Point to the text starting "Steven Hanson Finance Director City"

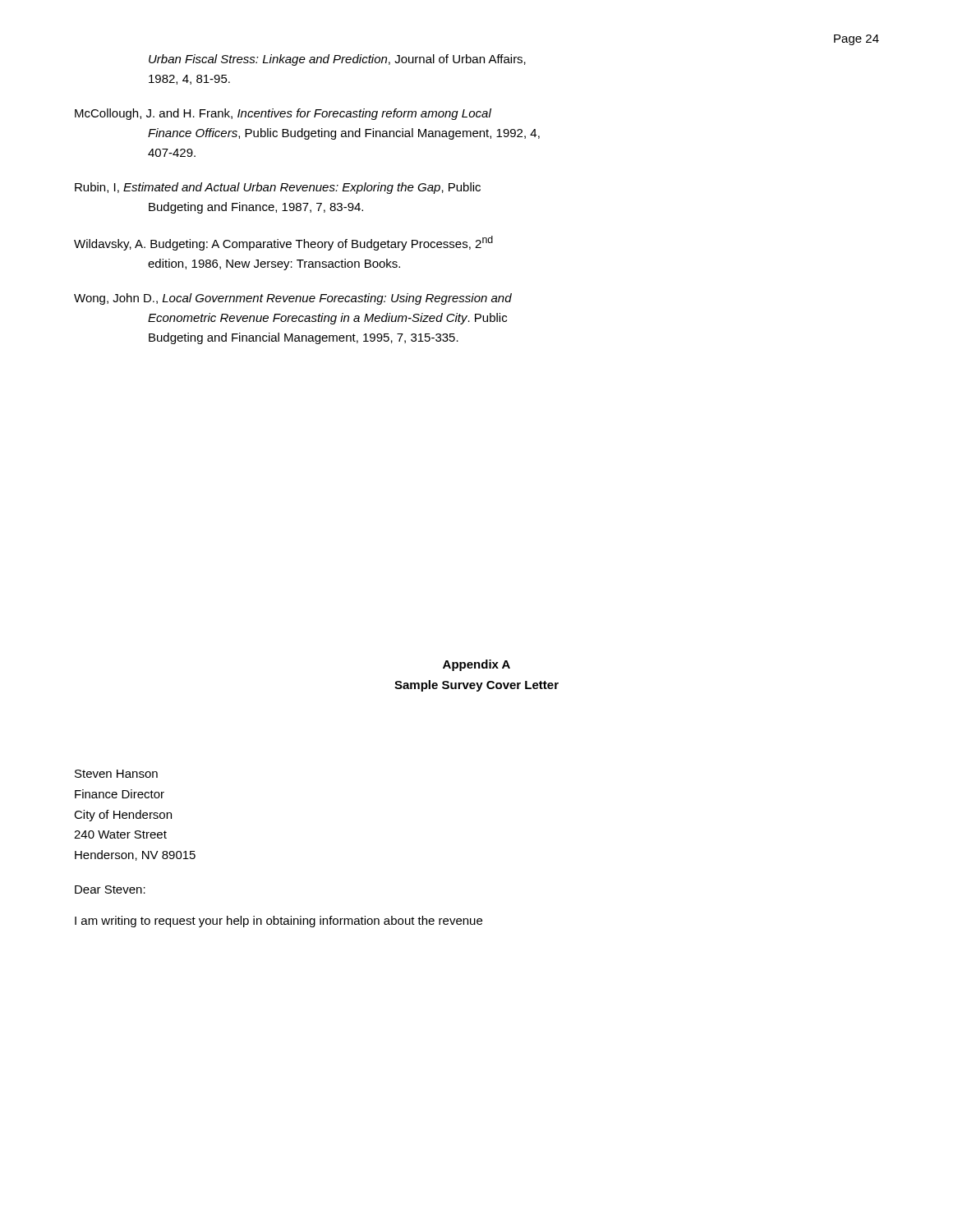pos(135,814)
